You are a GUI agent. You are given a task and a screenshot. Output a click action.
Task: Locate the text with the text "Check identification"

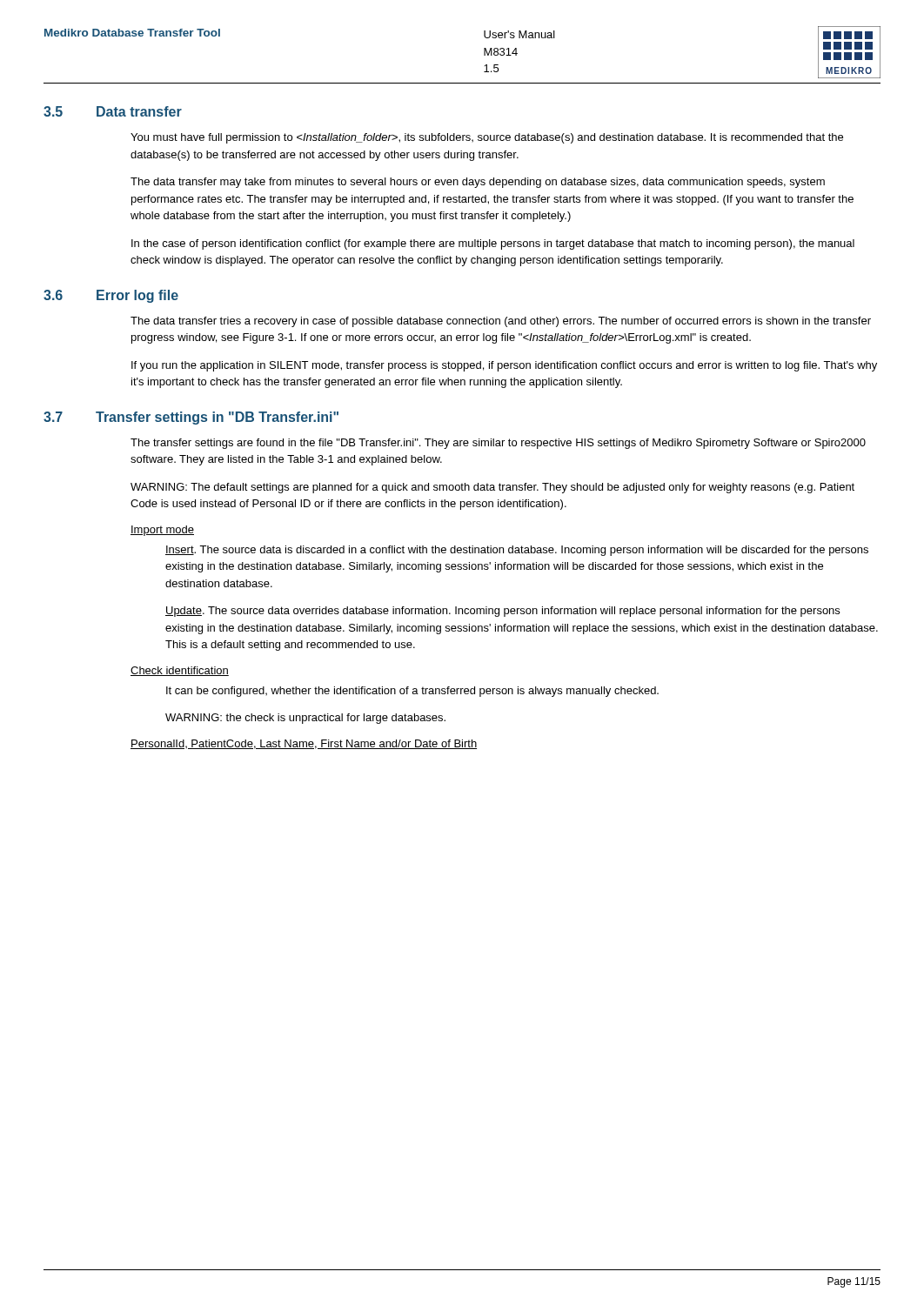point(180,670)
